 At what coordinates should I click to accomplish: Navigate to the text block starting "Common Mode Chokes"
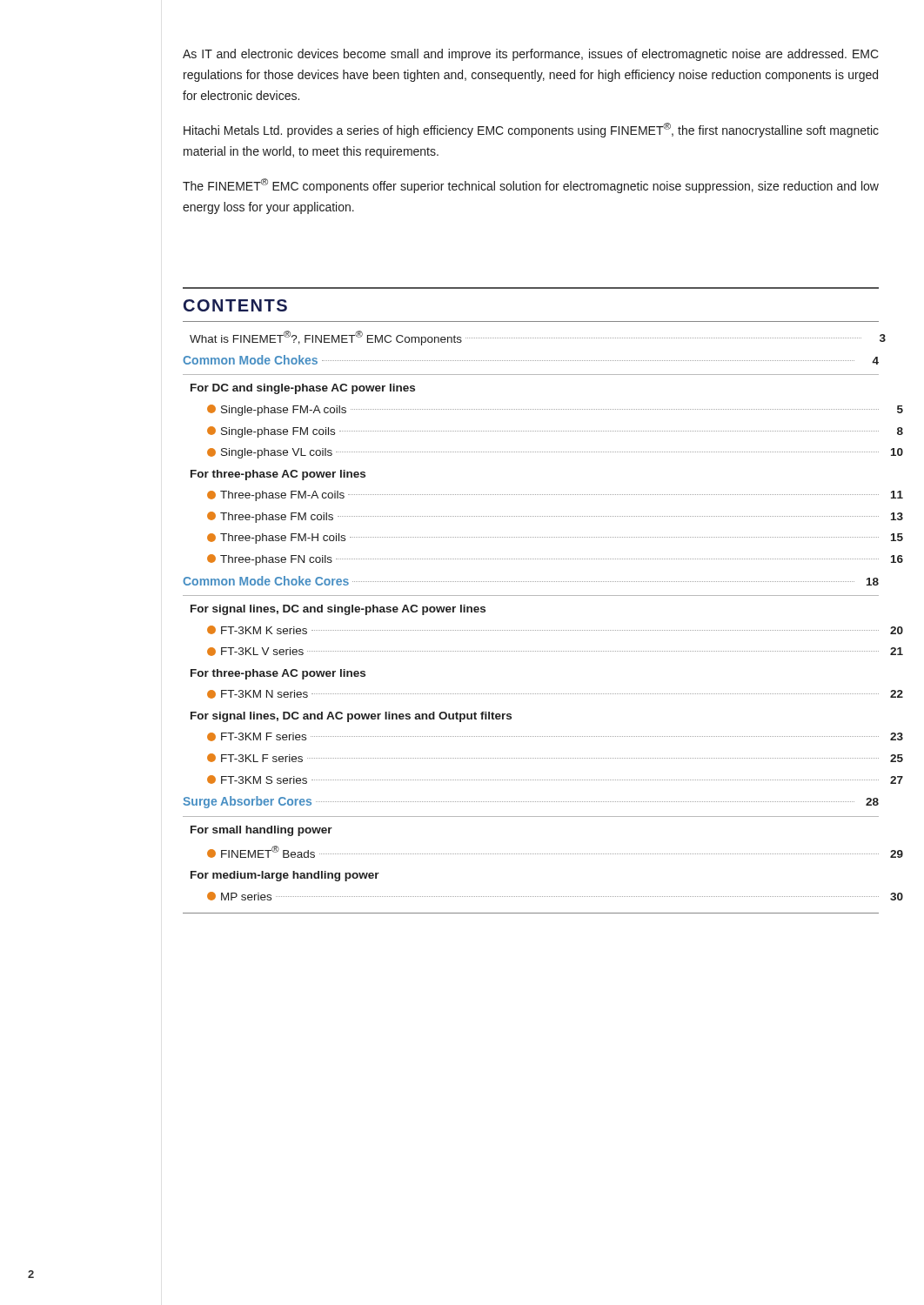tap(531, 361)
